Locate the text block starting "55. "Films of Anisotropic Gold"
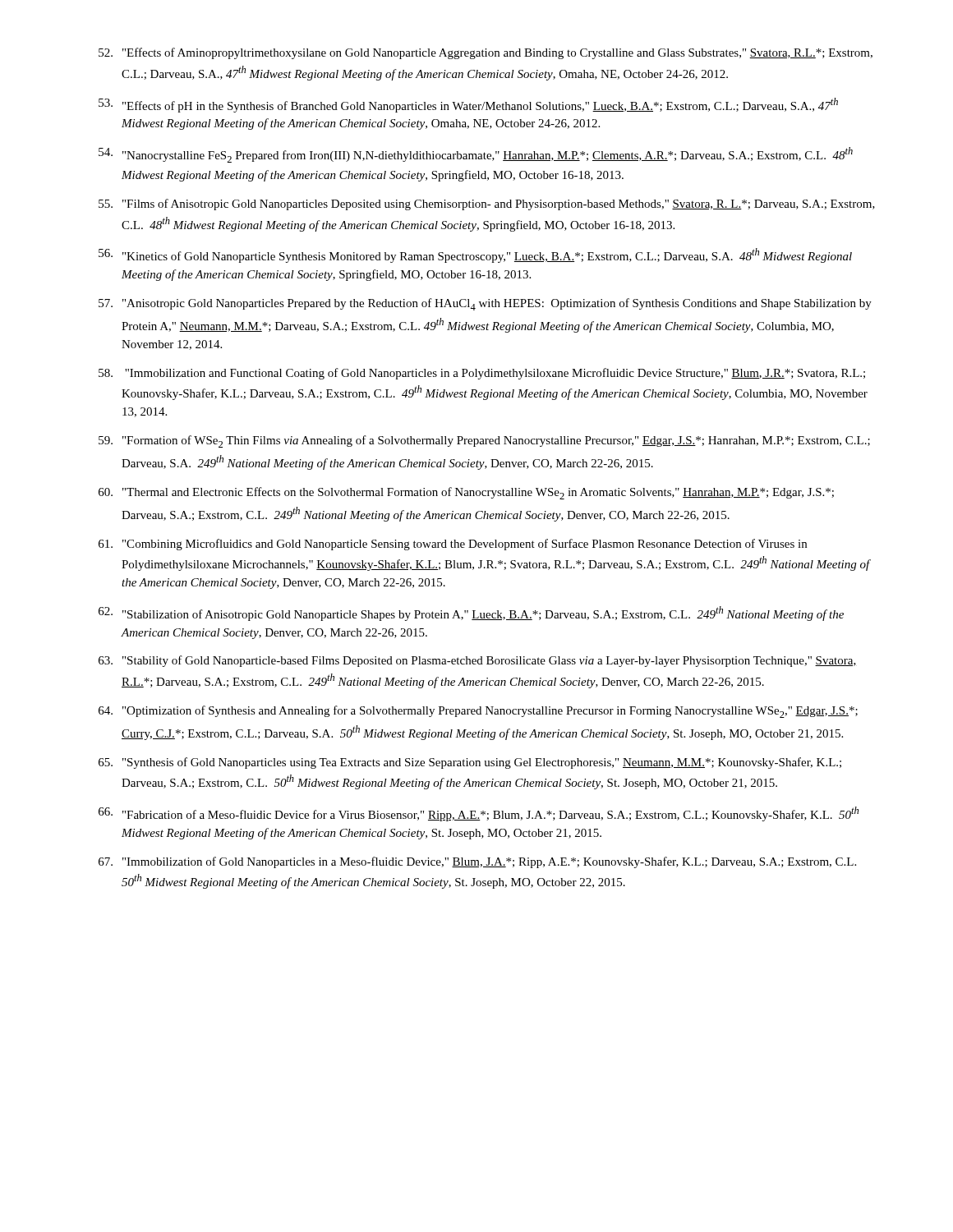Image resolution: width=953 pixels, height=1232 pixels. pyautogui.click(x=476, y=215)
